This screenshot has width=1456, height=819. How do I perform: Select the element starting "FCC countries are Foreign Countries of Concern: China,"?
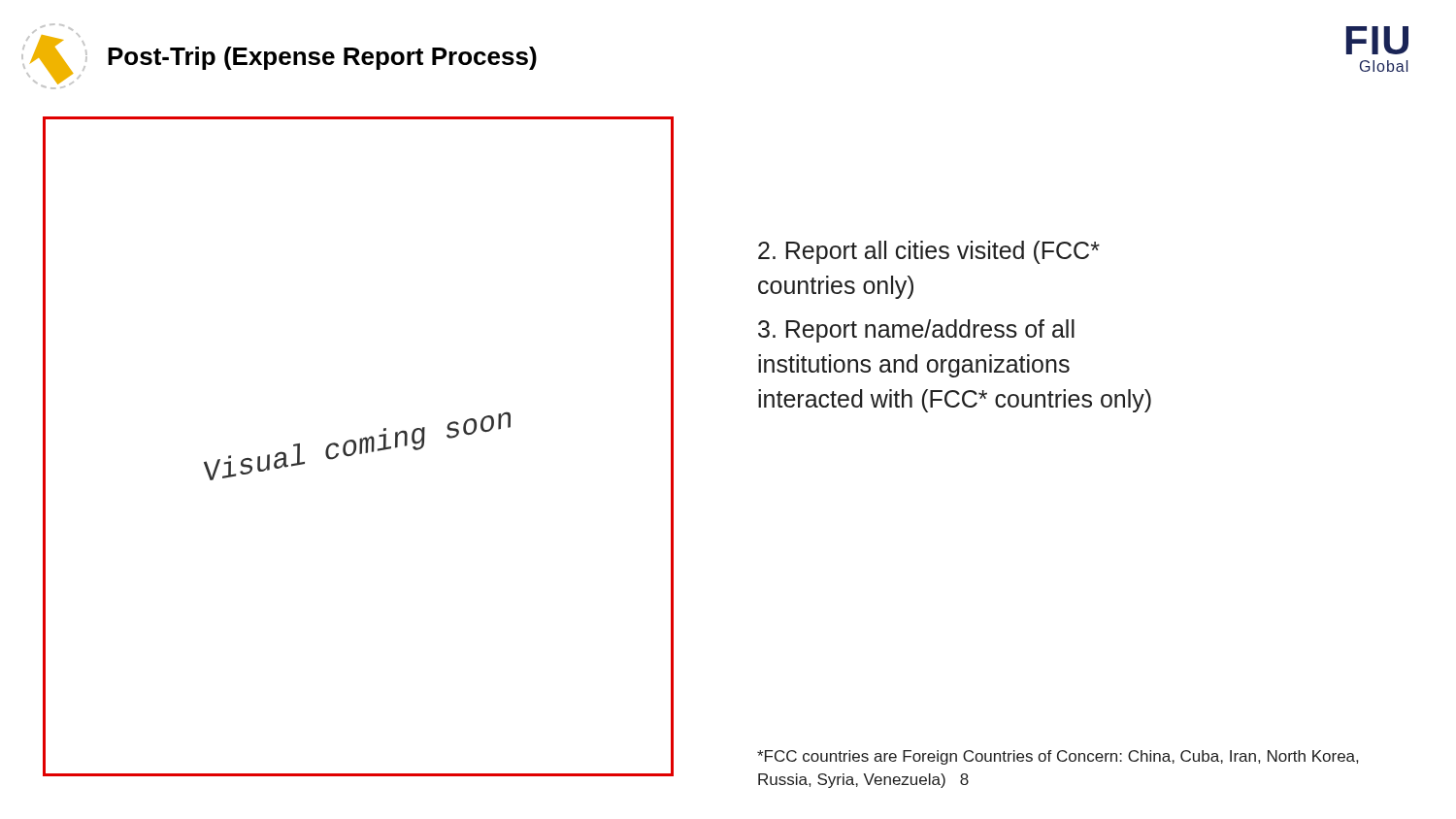(x=1058, y=768)
